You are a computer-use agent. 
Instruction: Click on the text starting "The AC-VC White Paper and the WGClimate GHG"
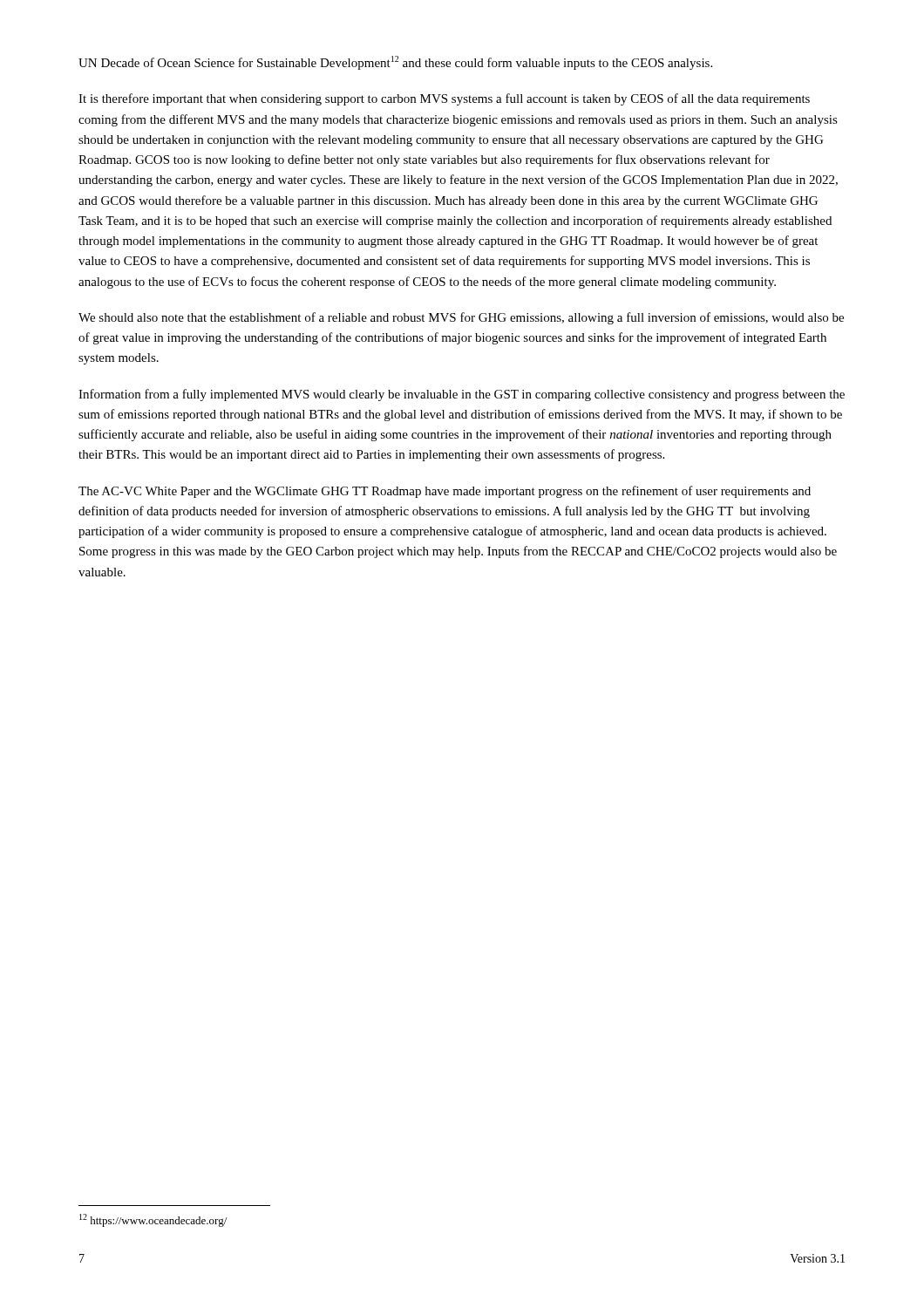(462, 532)
